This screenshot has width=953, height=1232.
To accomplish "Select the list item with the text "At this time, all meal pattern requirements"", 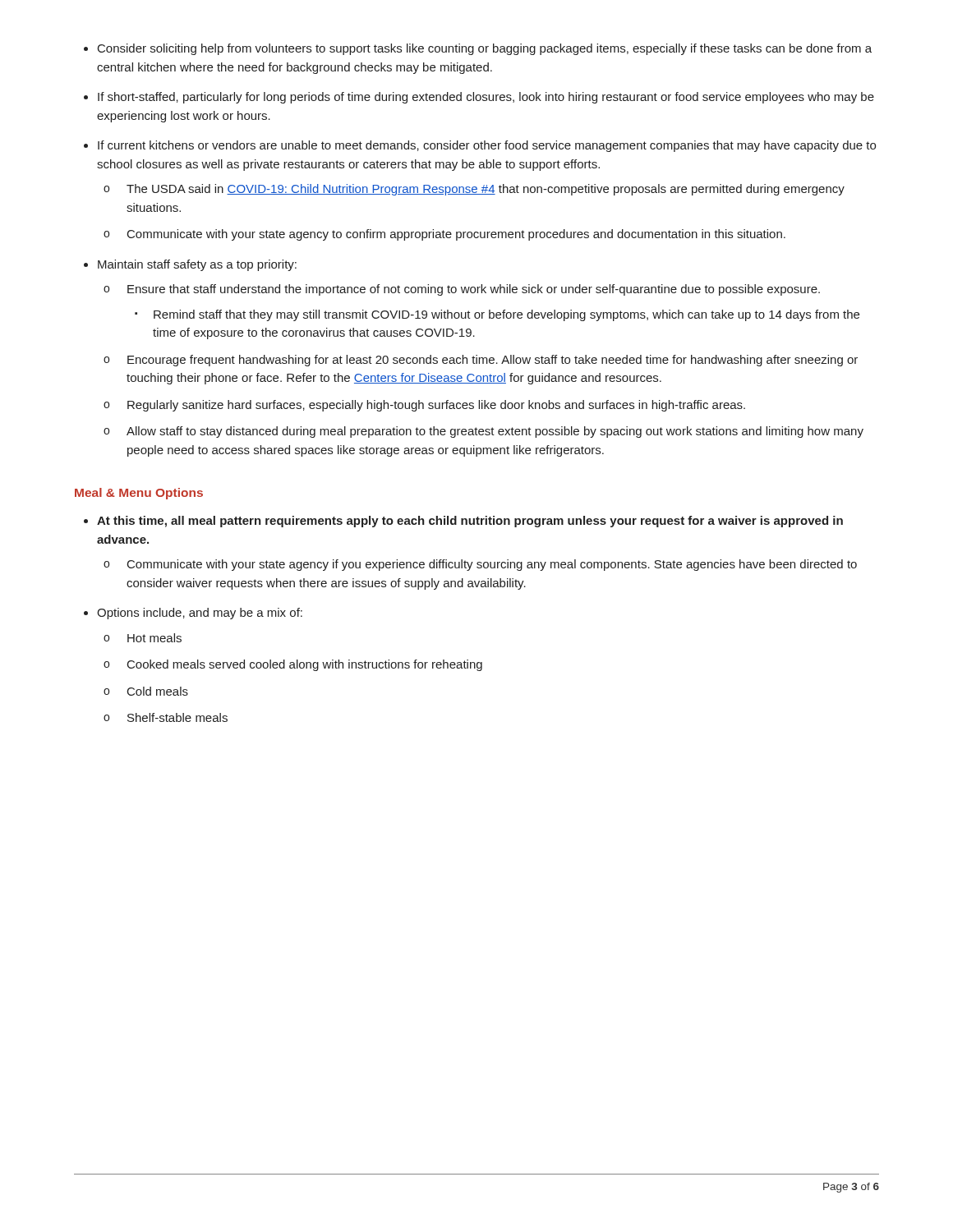I will click(463, 522).
